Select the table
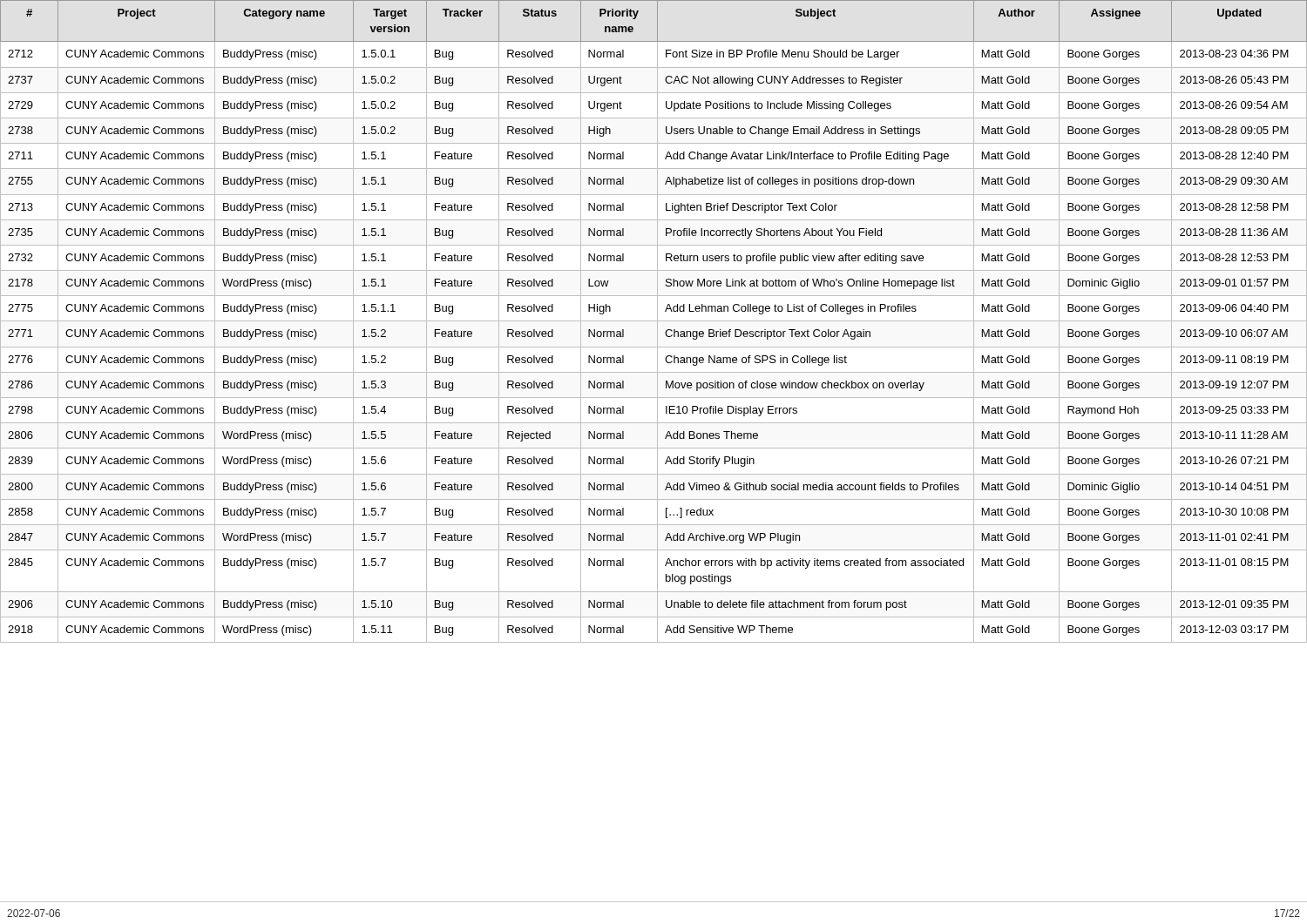1307x924 pixels. pos(654,450)
